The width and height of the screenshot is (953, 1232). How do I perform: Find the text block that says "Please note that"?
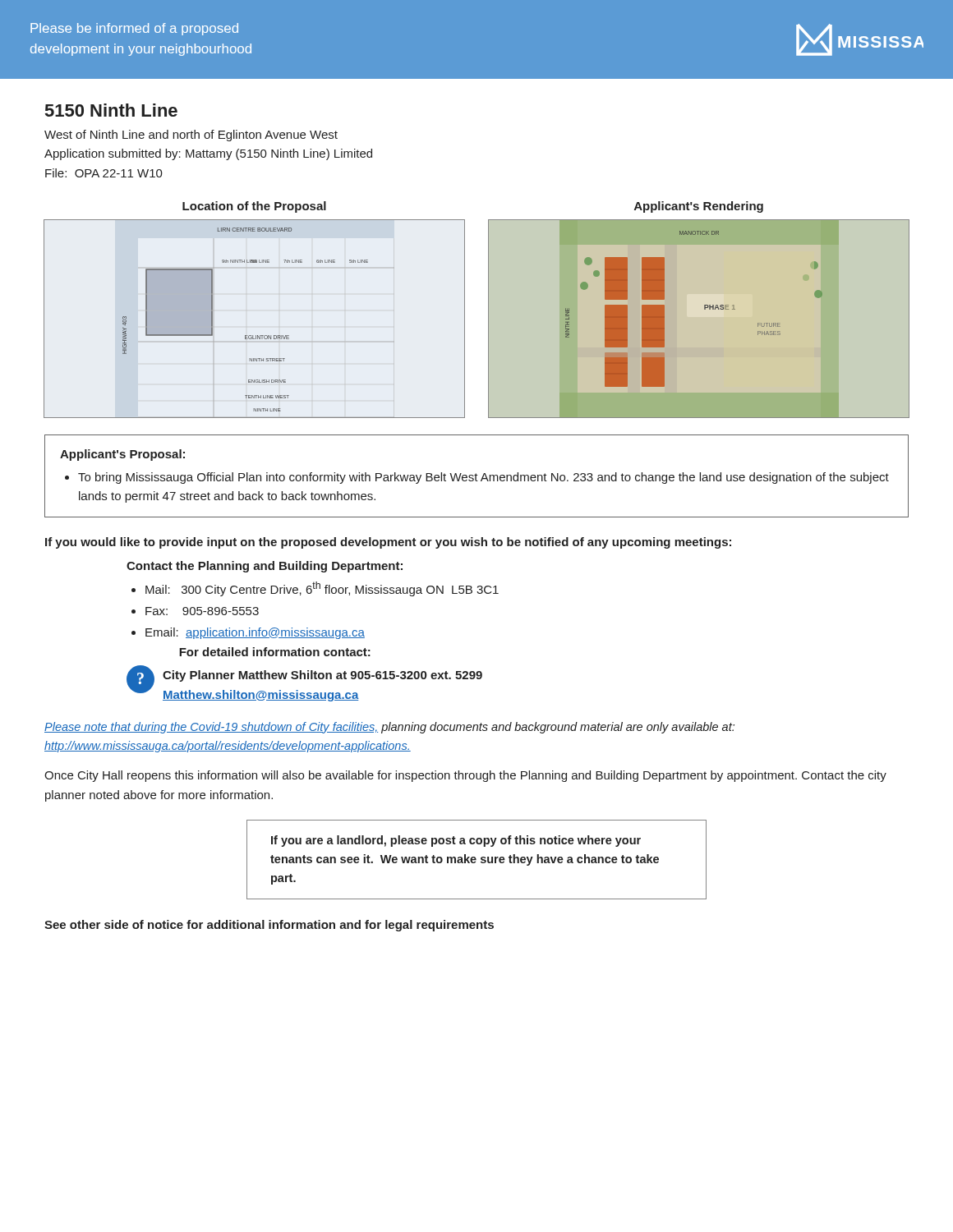click(x=390, y=736)
